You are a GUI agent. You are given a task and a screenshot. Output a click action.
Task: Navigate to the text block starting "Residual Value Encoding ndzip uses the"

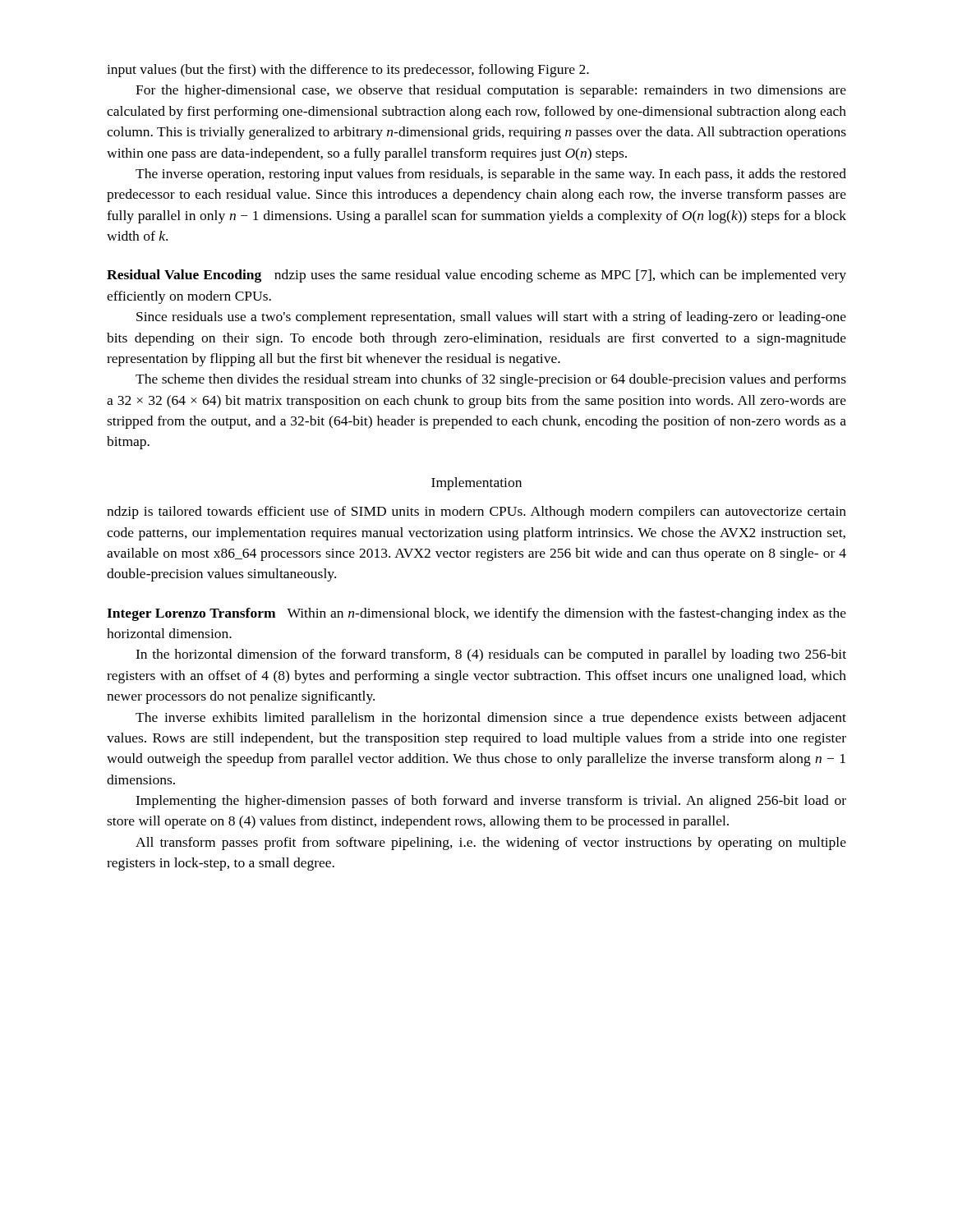(476, 286)
